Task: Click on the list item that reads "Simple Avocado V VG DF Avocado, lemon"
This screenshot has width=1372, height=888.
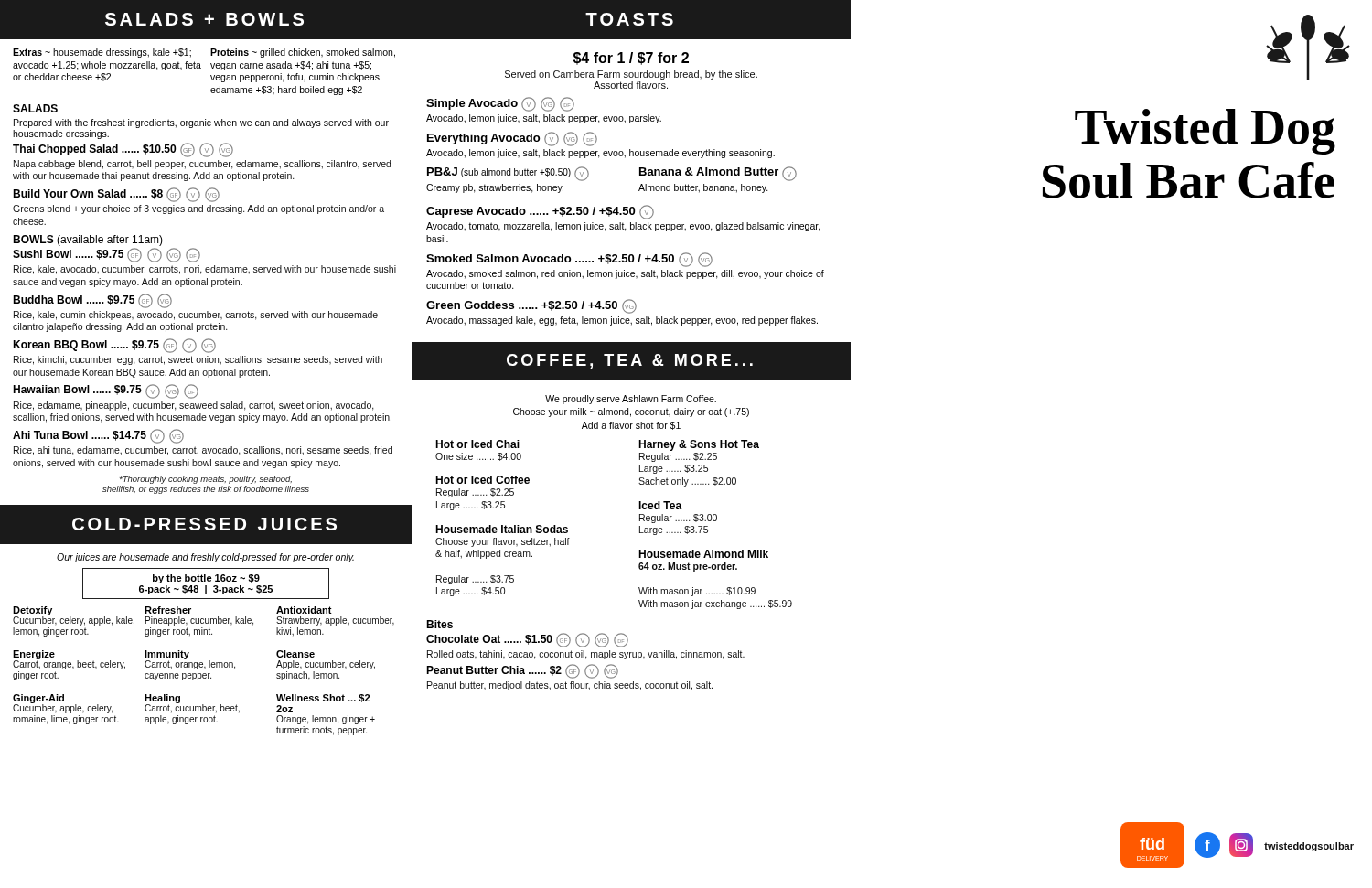Action: coord(631,111)
